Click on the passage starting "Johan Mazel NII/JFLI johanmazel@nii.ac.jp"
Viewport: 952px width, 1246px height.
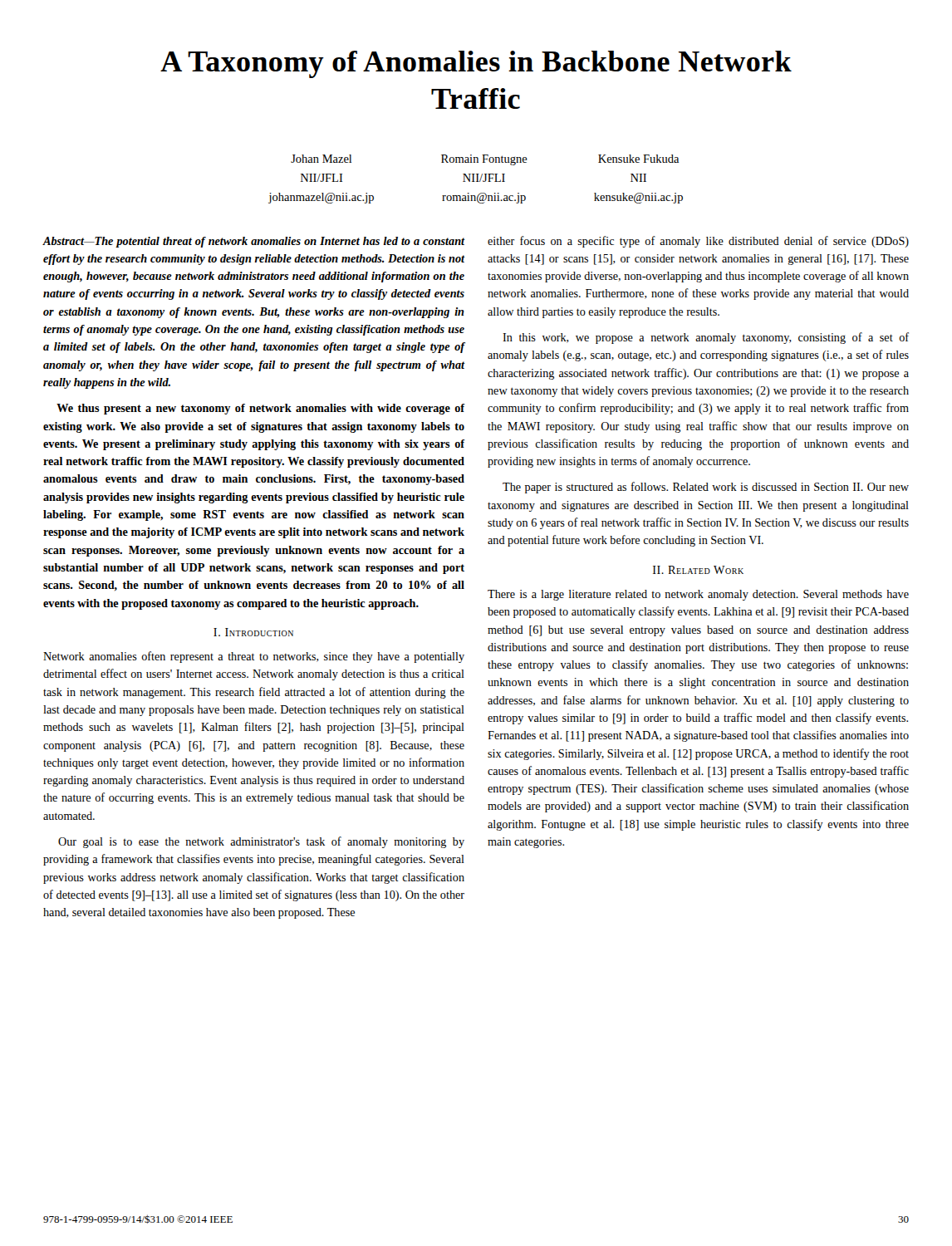(322, 178)
